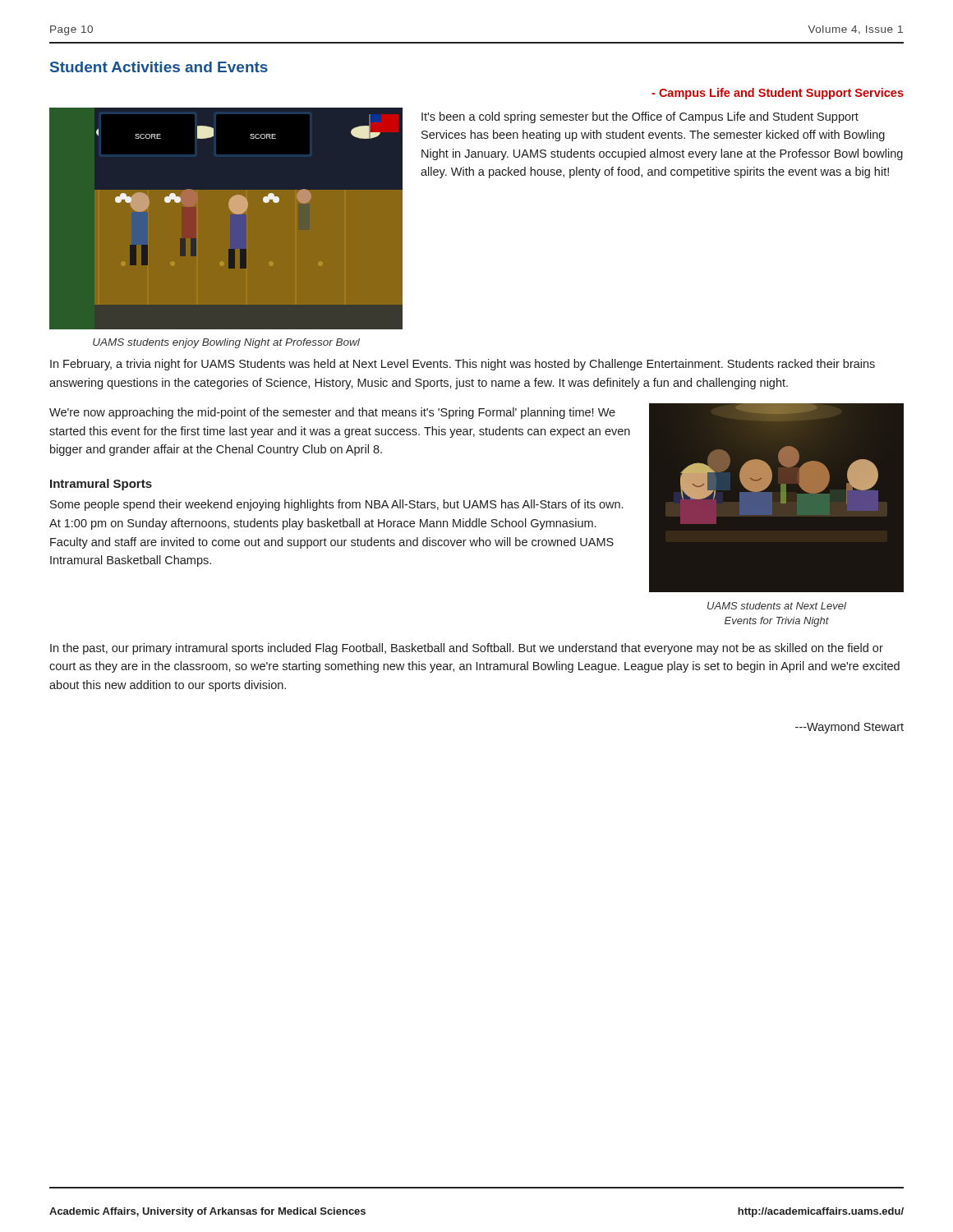
Task: Locate the text starting "UAMS students at Next LevelEvents for"
Action: pyautogui.click(x=776, y=613)
